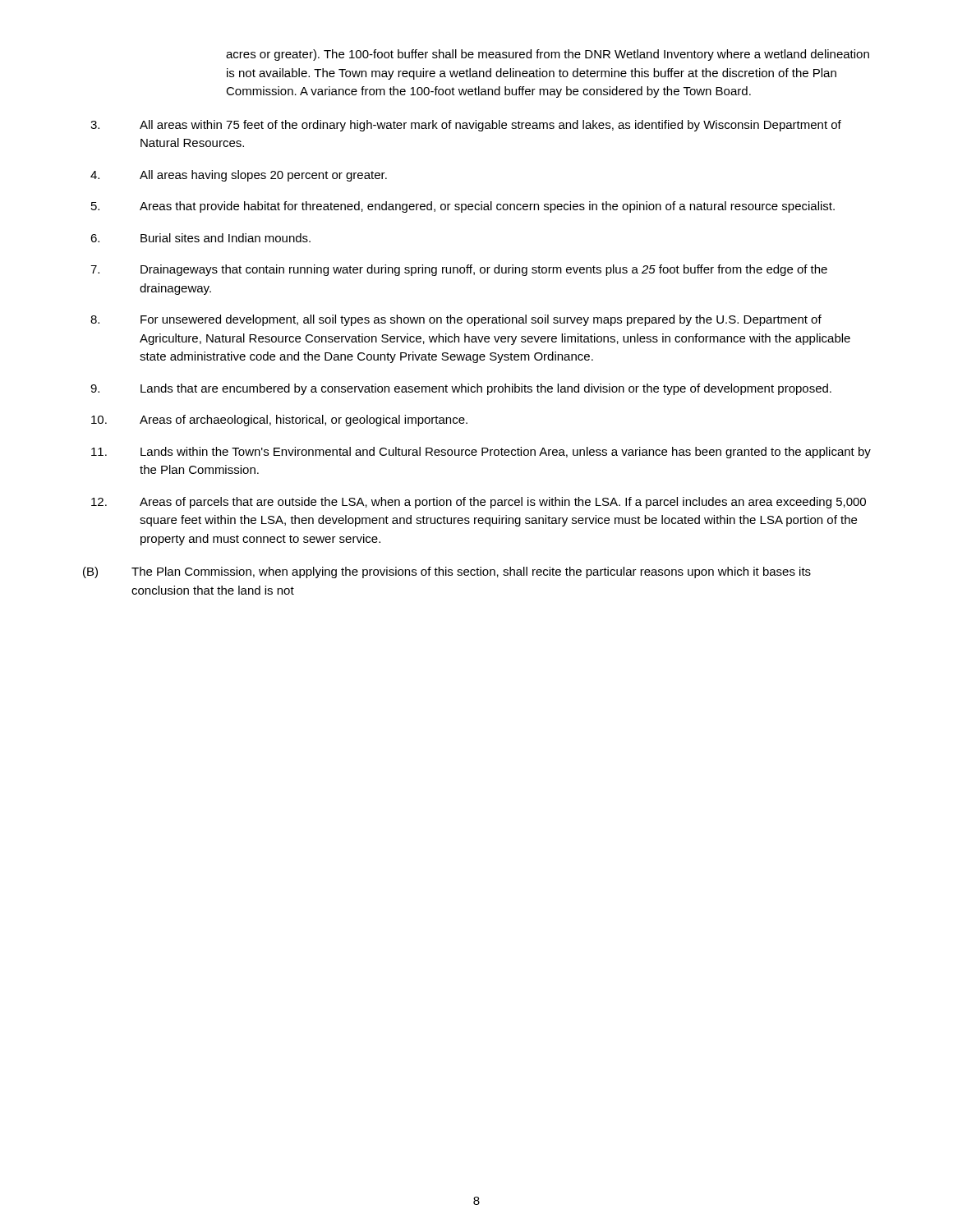This screenshot has width=953, height=1232.
Task: Select the block starting "6. Burial sites"
Action: pyautogui.click(x=200, y=238)
